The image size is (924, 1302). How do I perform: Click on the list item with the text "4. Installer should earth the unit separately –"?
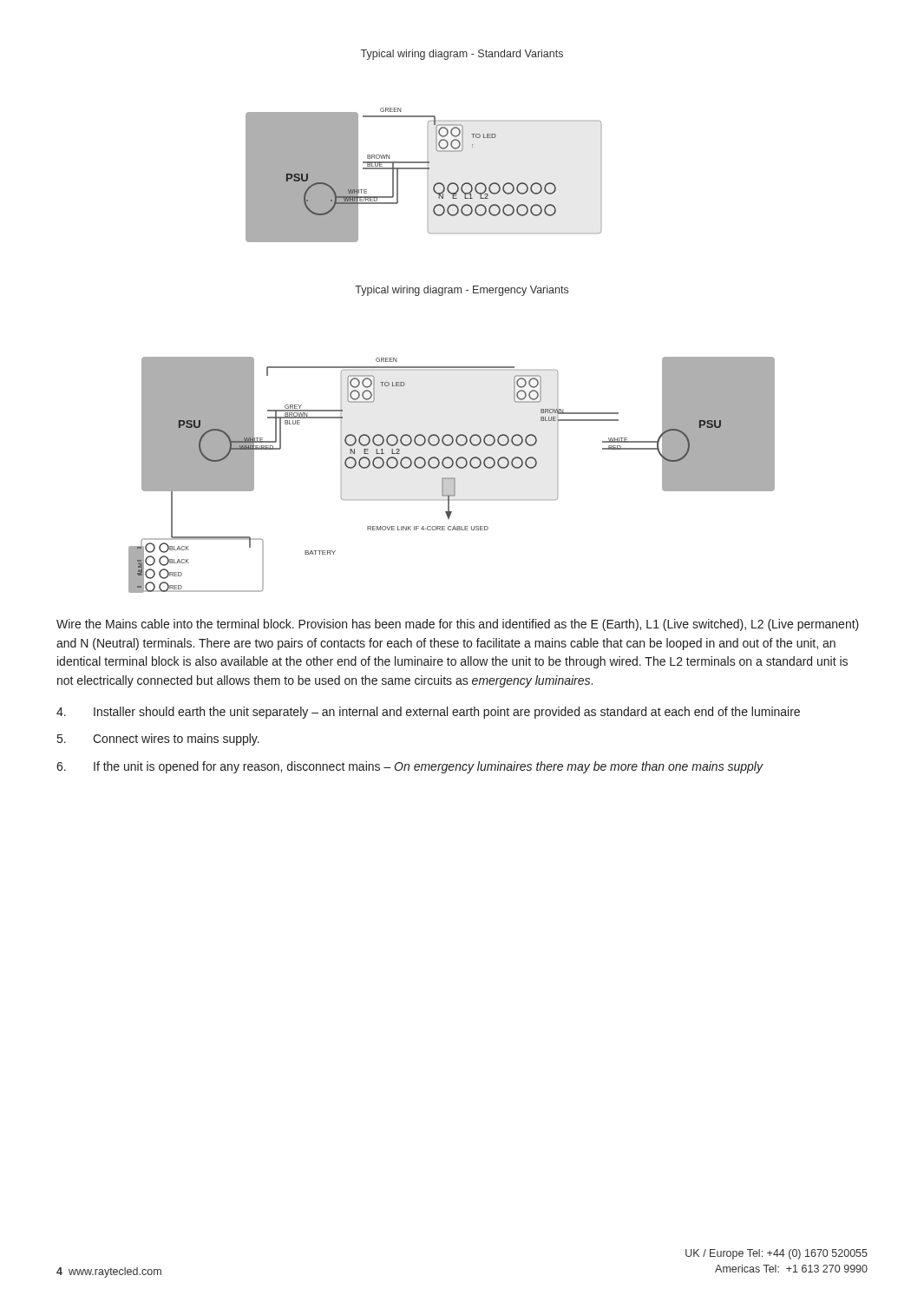click(462, 712)
